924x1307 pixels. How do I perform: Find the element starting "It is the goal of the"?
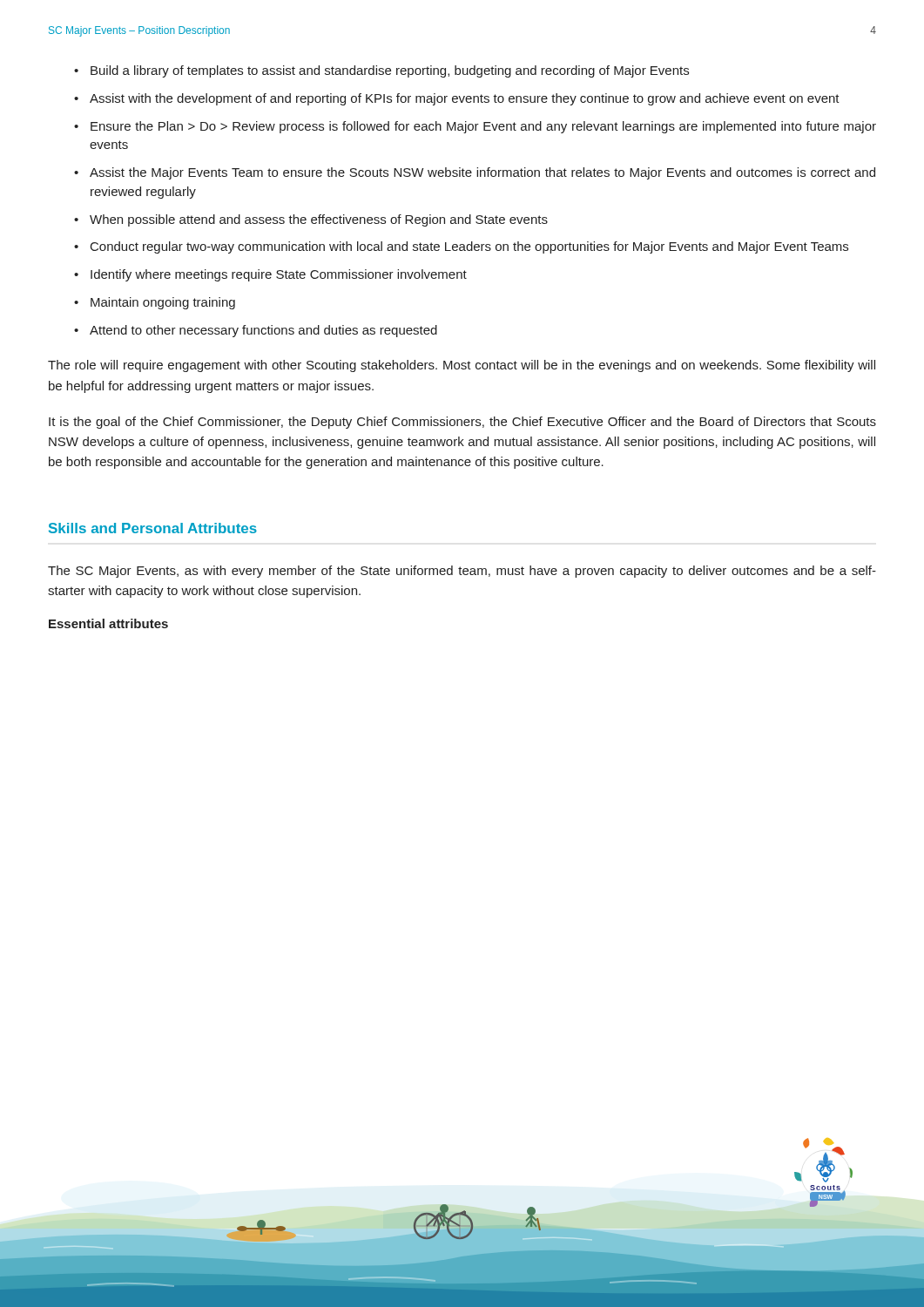point(462,441)
